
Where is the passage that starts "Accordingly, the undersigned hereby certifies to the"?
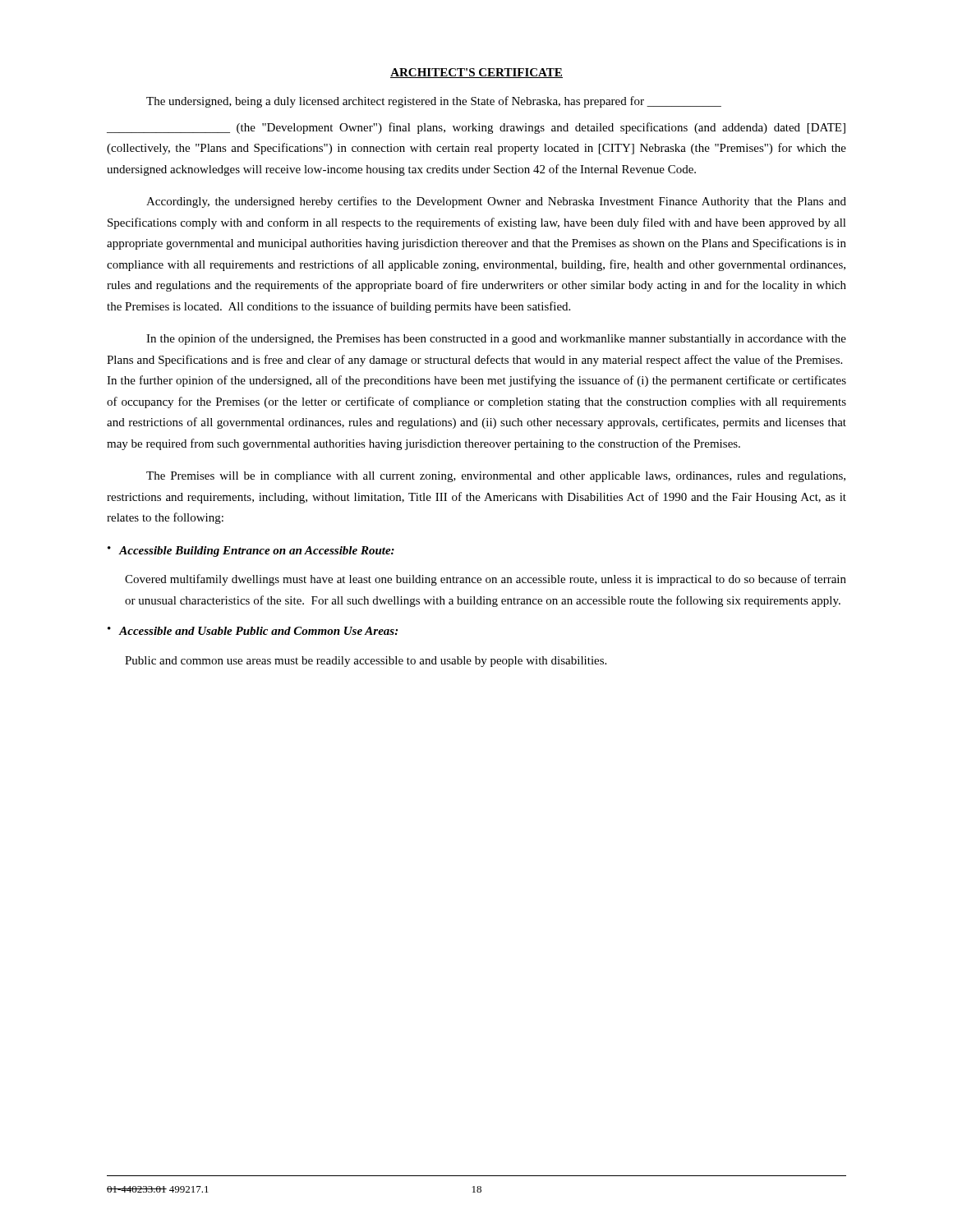(476, 254)
